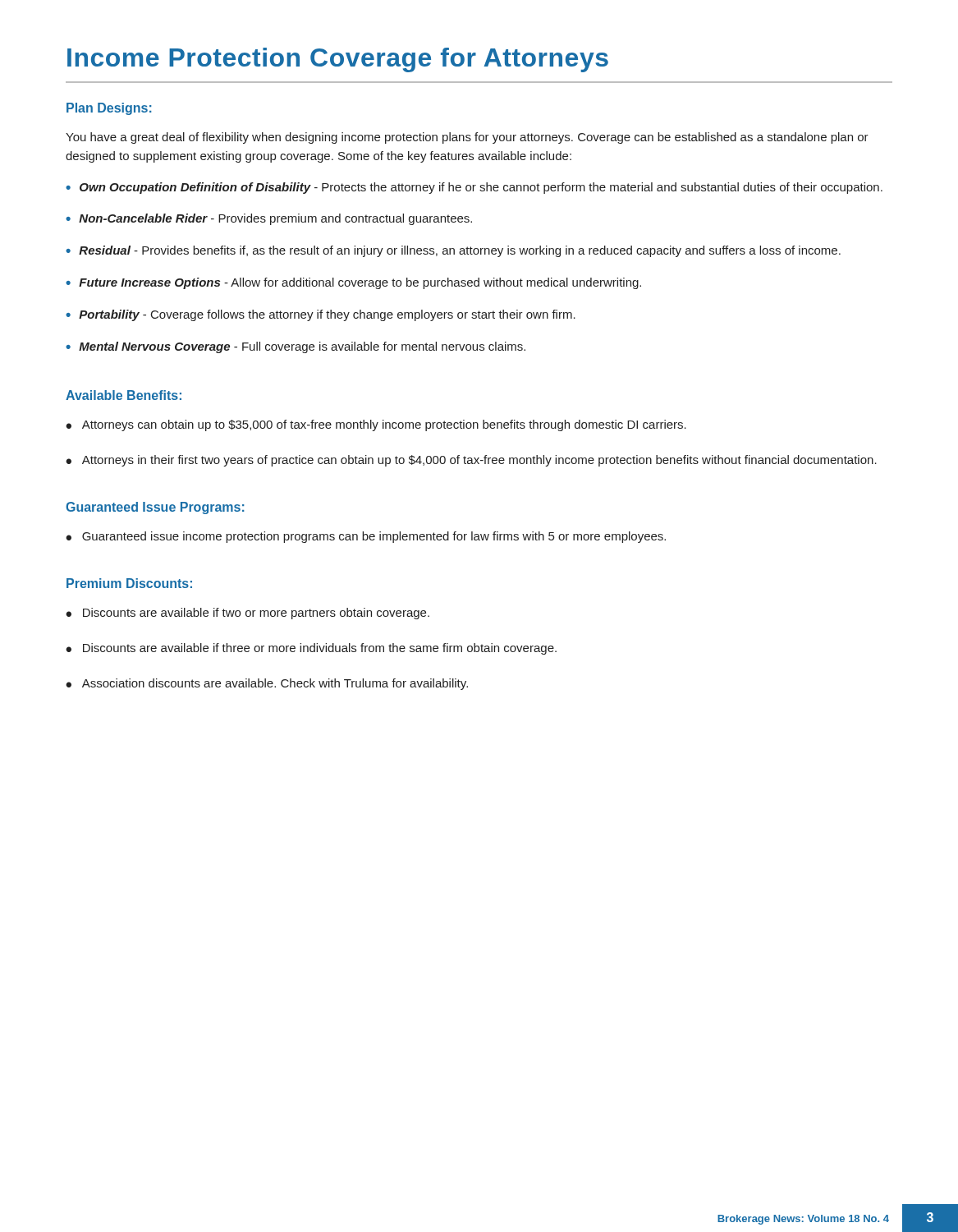Image resolution: width=958 pixels, height=1232 pixels.
Task: Locate the list item containing "• Discounts are available if three or"
Action: coord(479,651)
